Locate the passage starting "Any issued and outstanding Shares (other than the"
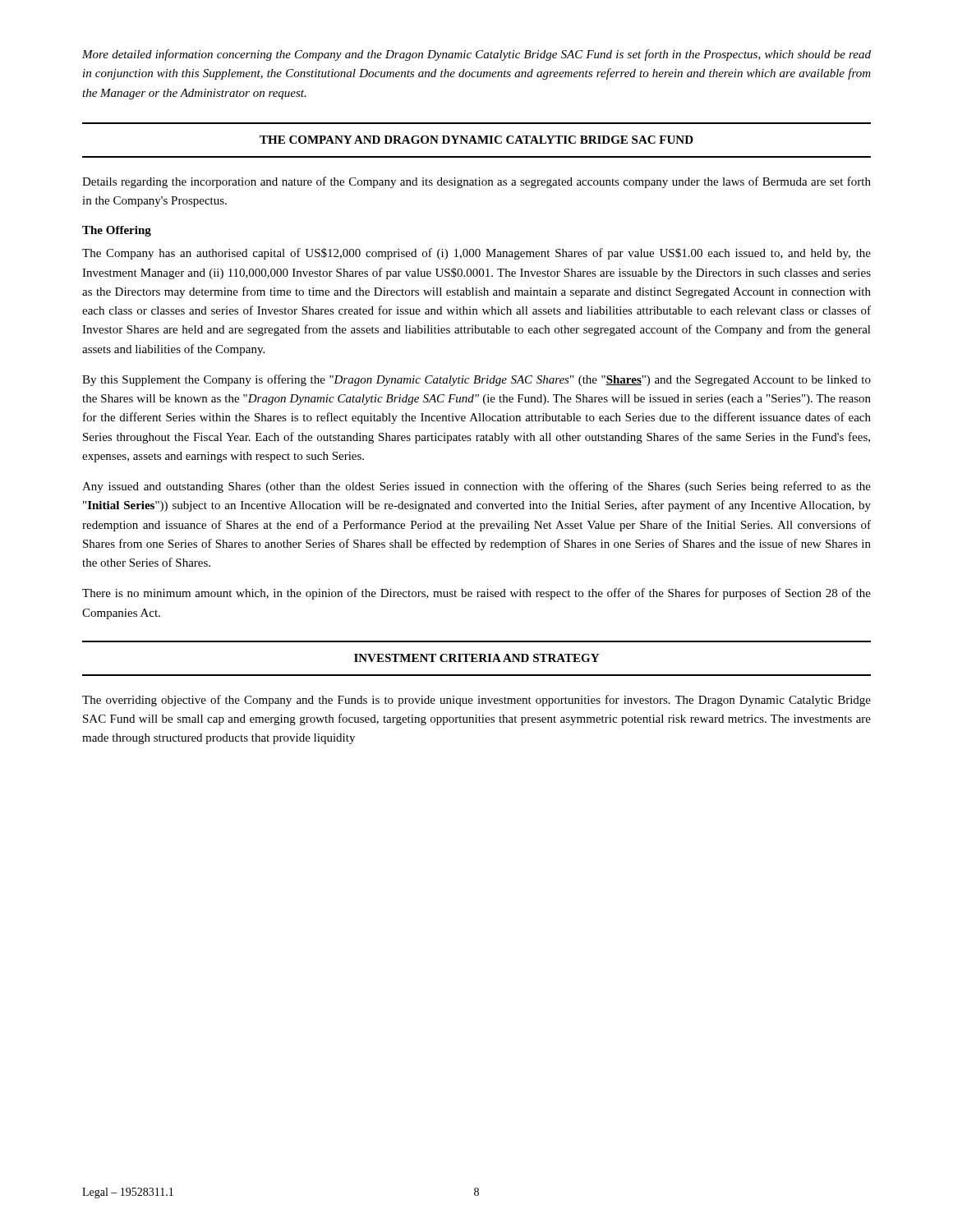953x1232 pixels. [x=476, y=524]
